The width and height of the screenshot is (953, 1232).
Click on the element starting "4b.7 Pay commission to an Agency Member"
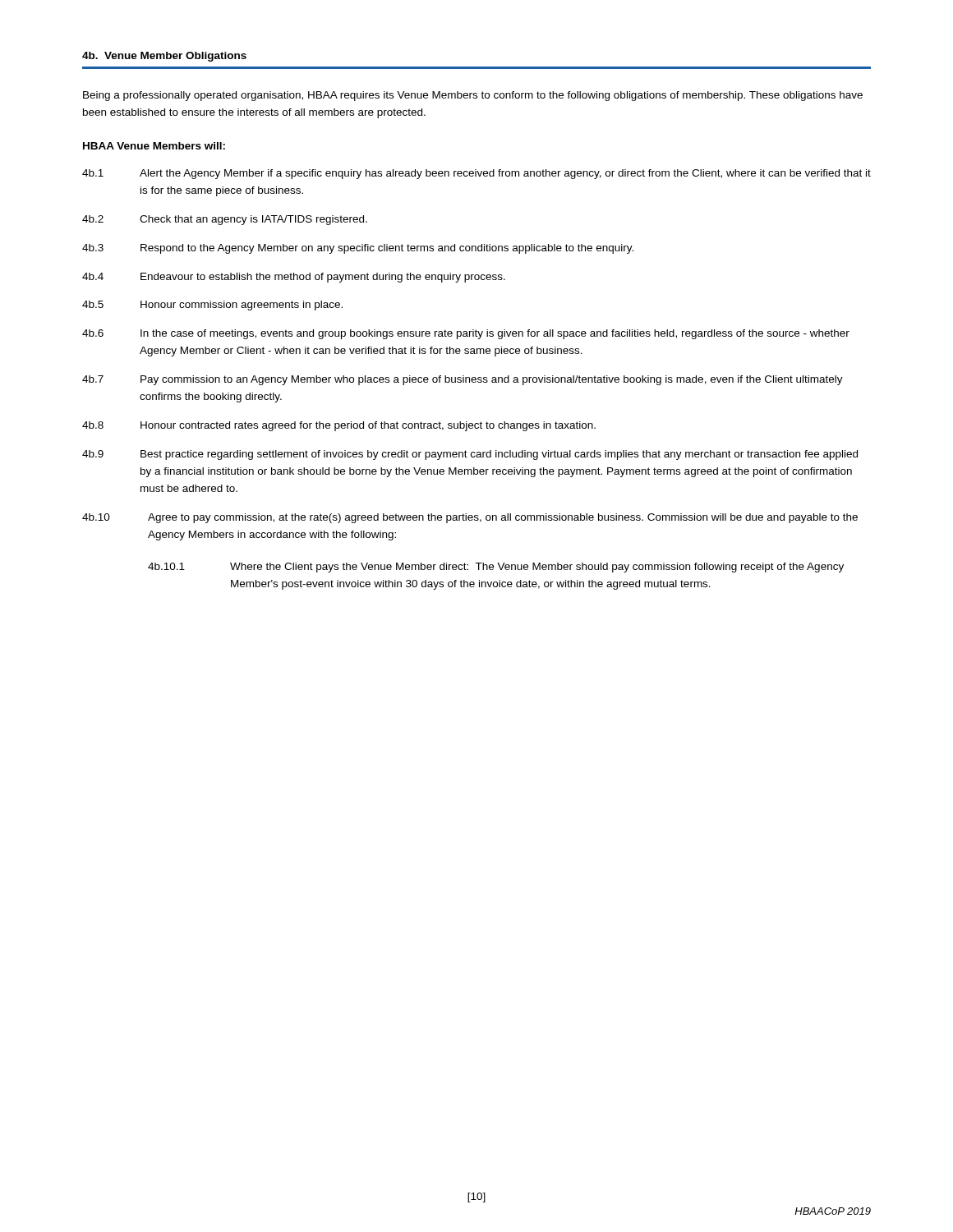[x=476, y=389]
